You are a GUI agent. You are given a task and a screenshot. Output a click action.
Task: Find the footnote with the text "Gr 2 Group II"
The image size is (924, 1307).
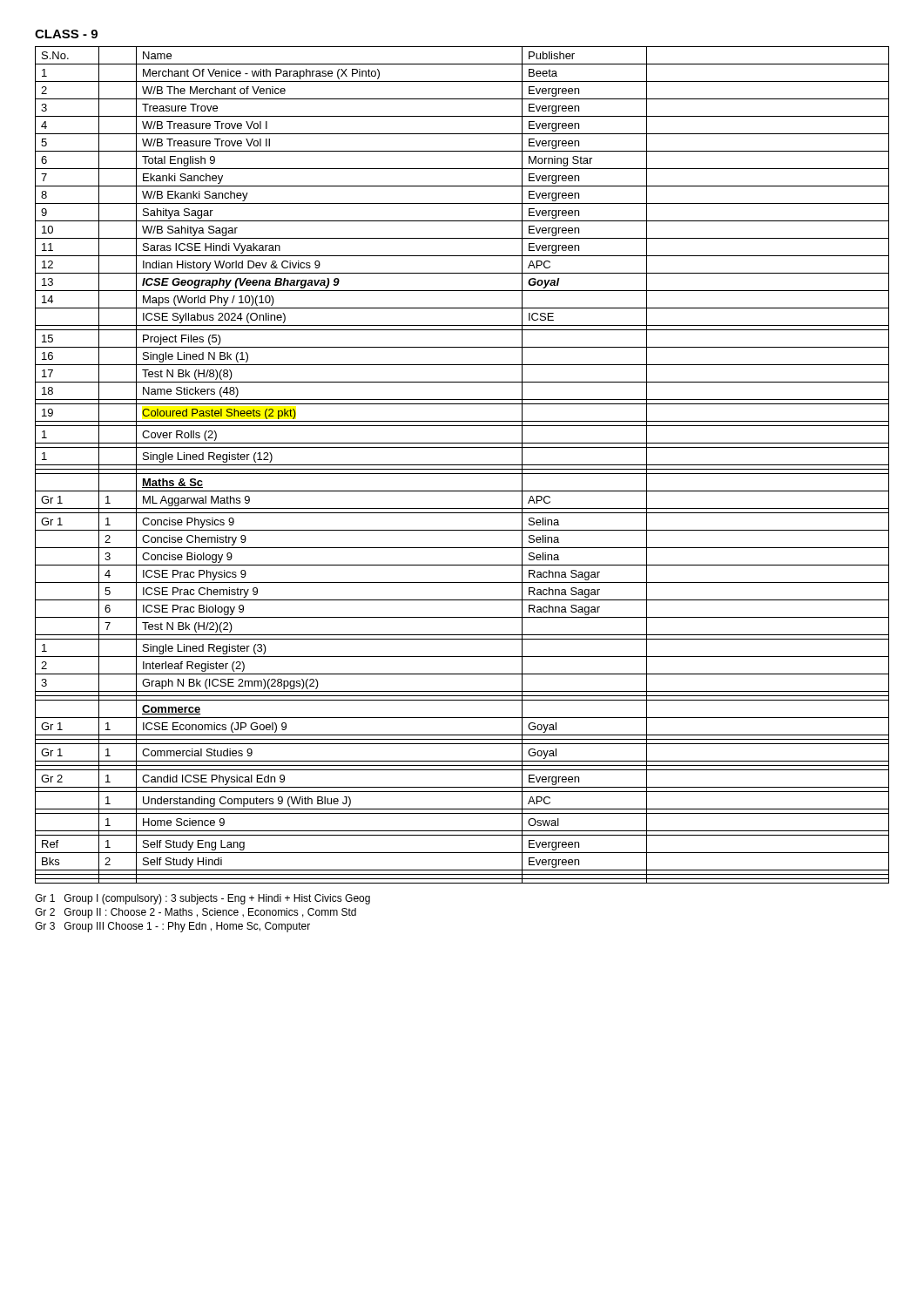(x=196, y=912)
